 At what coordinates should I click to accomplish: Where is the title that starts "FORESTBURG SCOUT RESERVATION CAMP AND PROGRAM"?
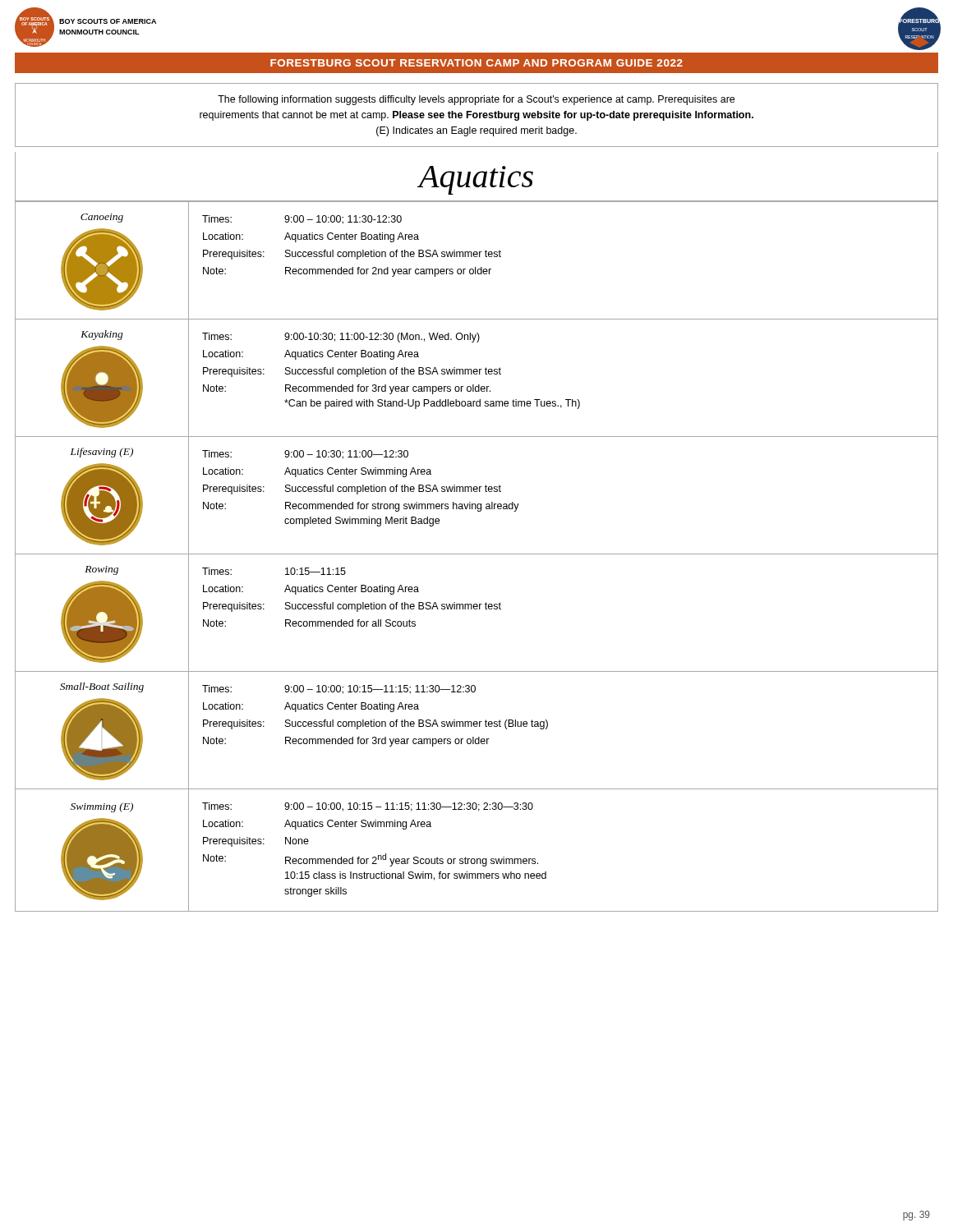tap(476, 63)
